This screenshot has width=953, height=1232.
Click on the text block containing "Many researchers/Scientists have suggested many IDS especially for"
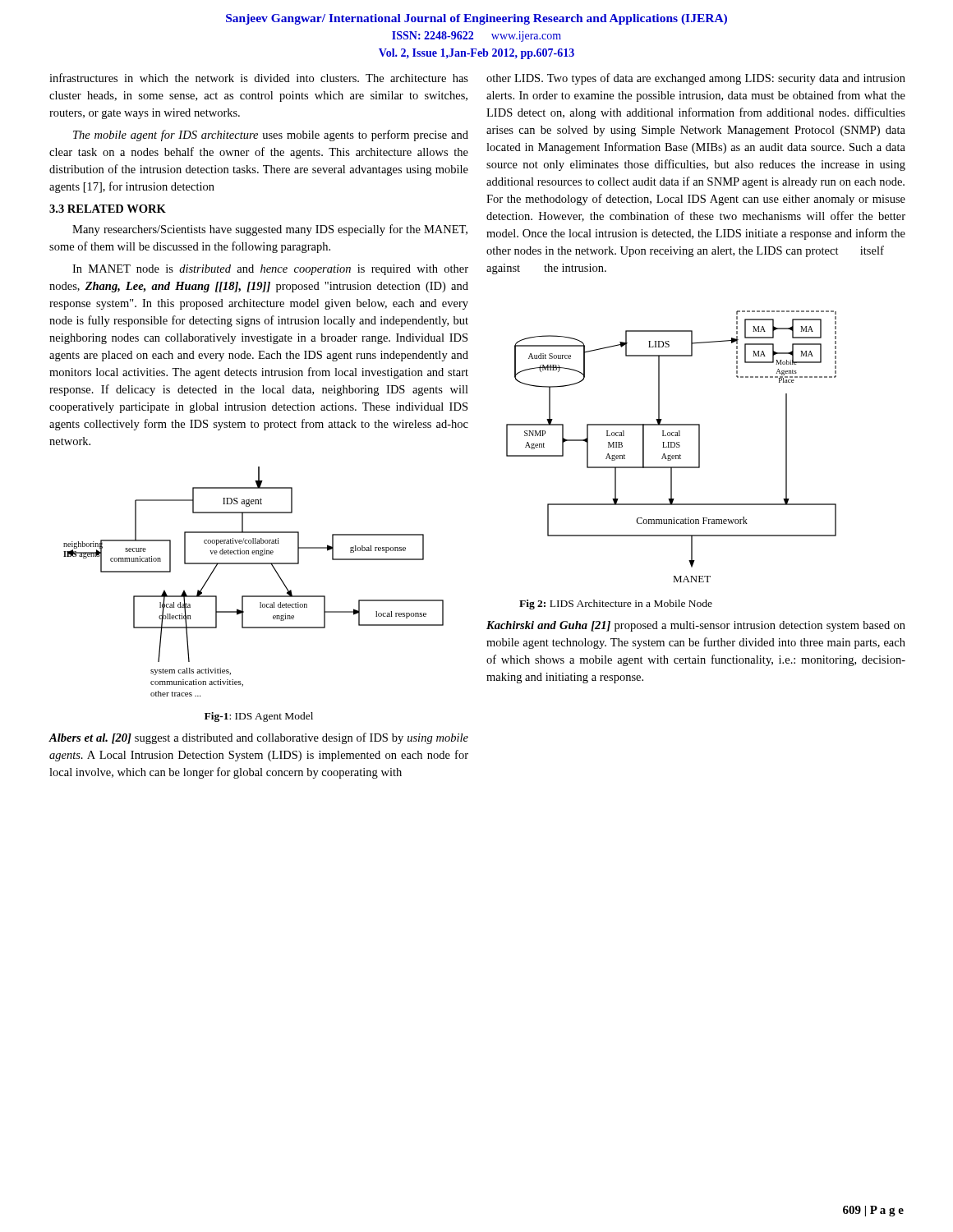coord(259,238)
